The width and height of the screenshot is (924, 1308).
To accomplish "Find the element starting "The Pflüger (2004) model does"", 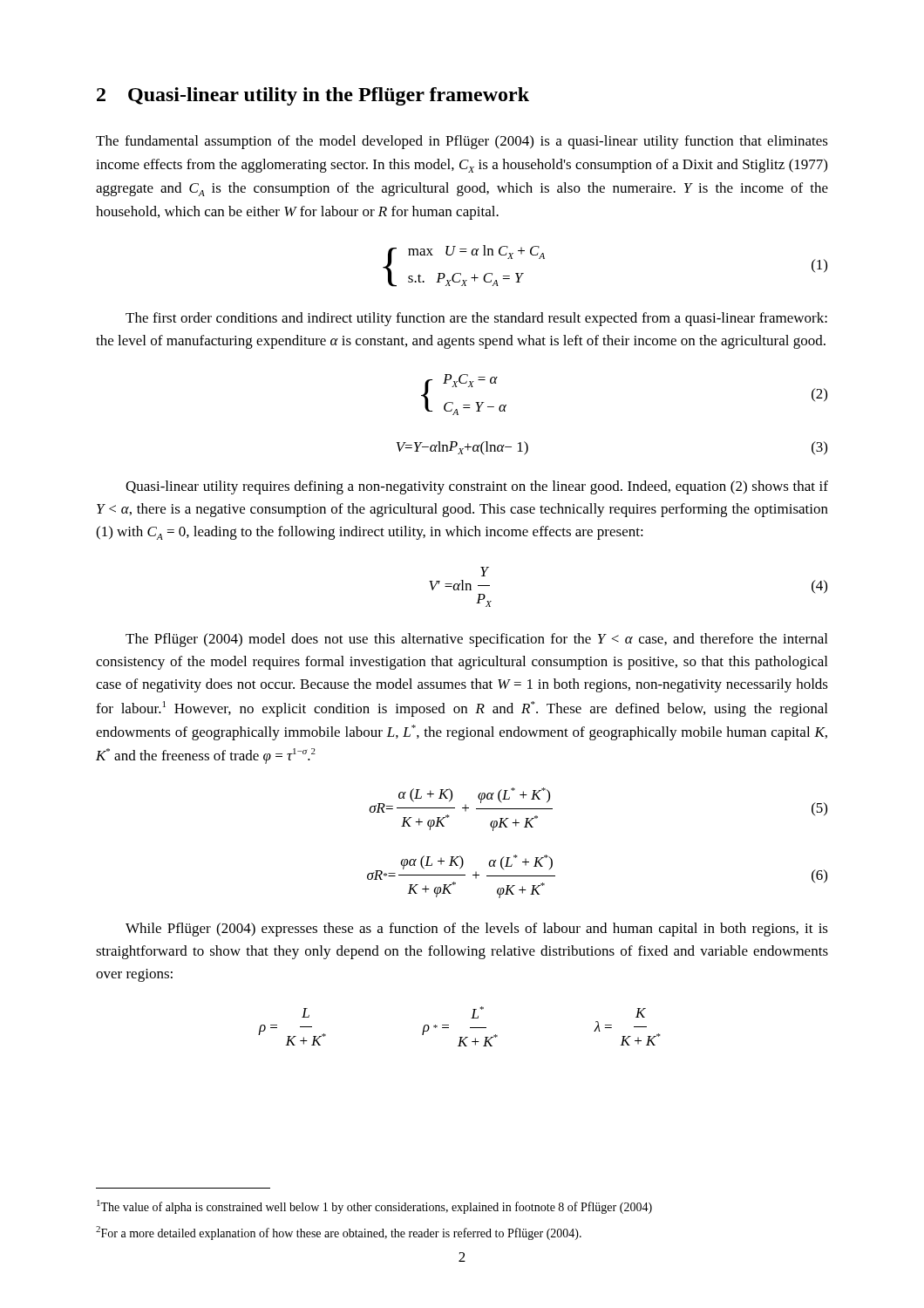I will (462, 697).
